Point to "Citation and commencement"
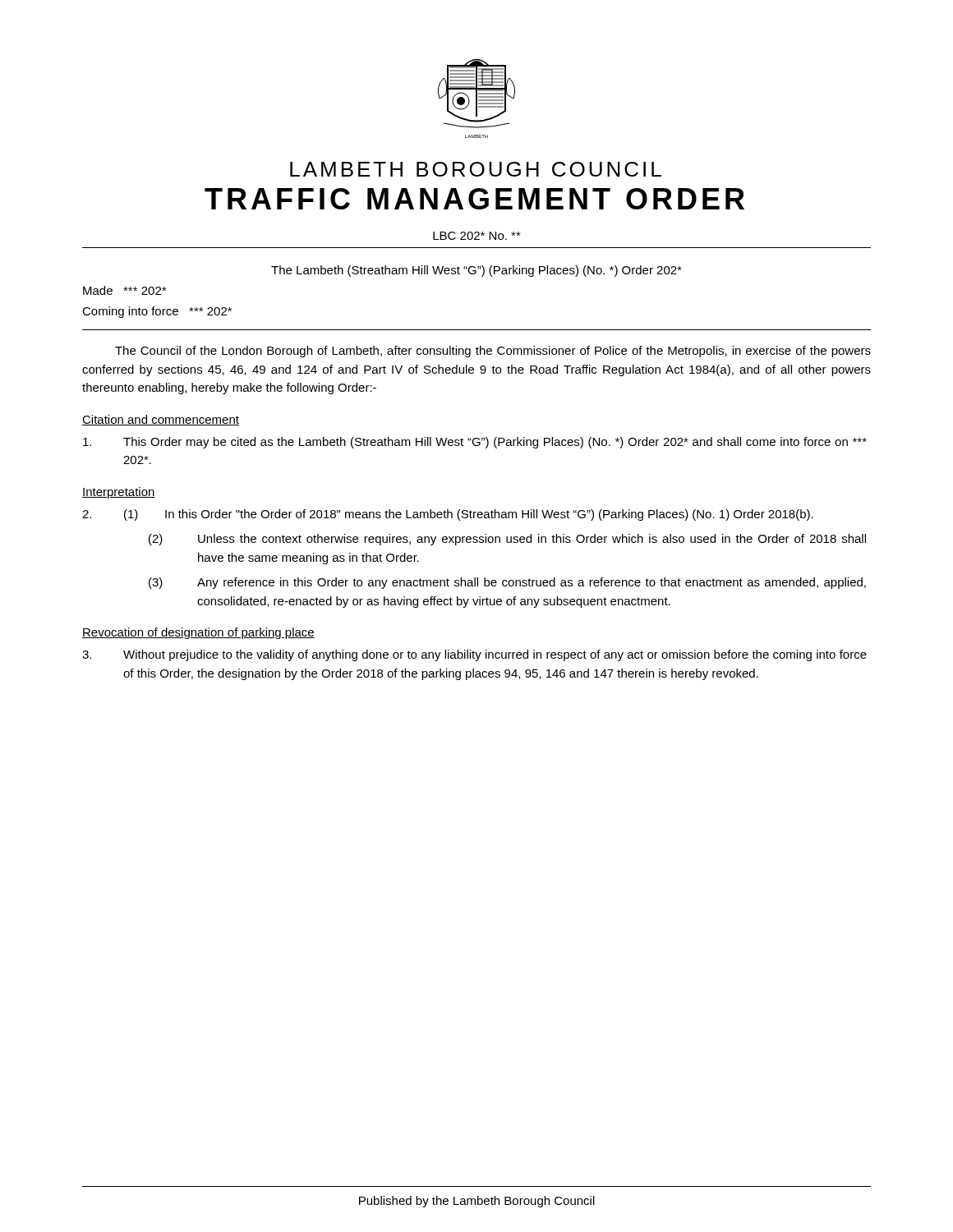 (161, 419)
